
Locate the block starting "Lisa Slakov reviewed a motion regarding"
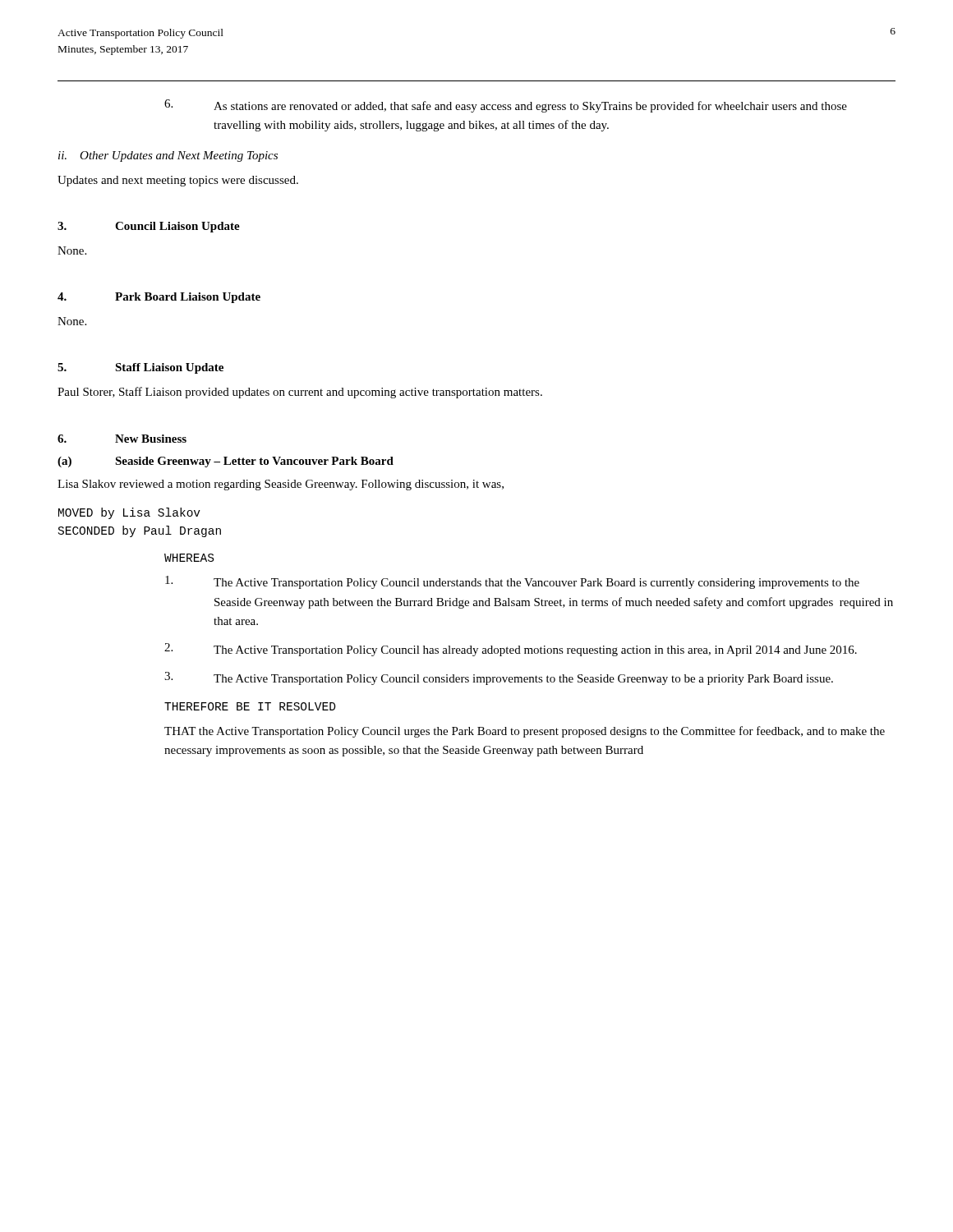pos(281,483)
